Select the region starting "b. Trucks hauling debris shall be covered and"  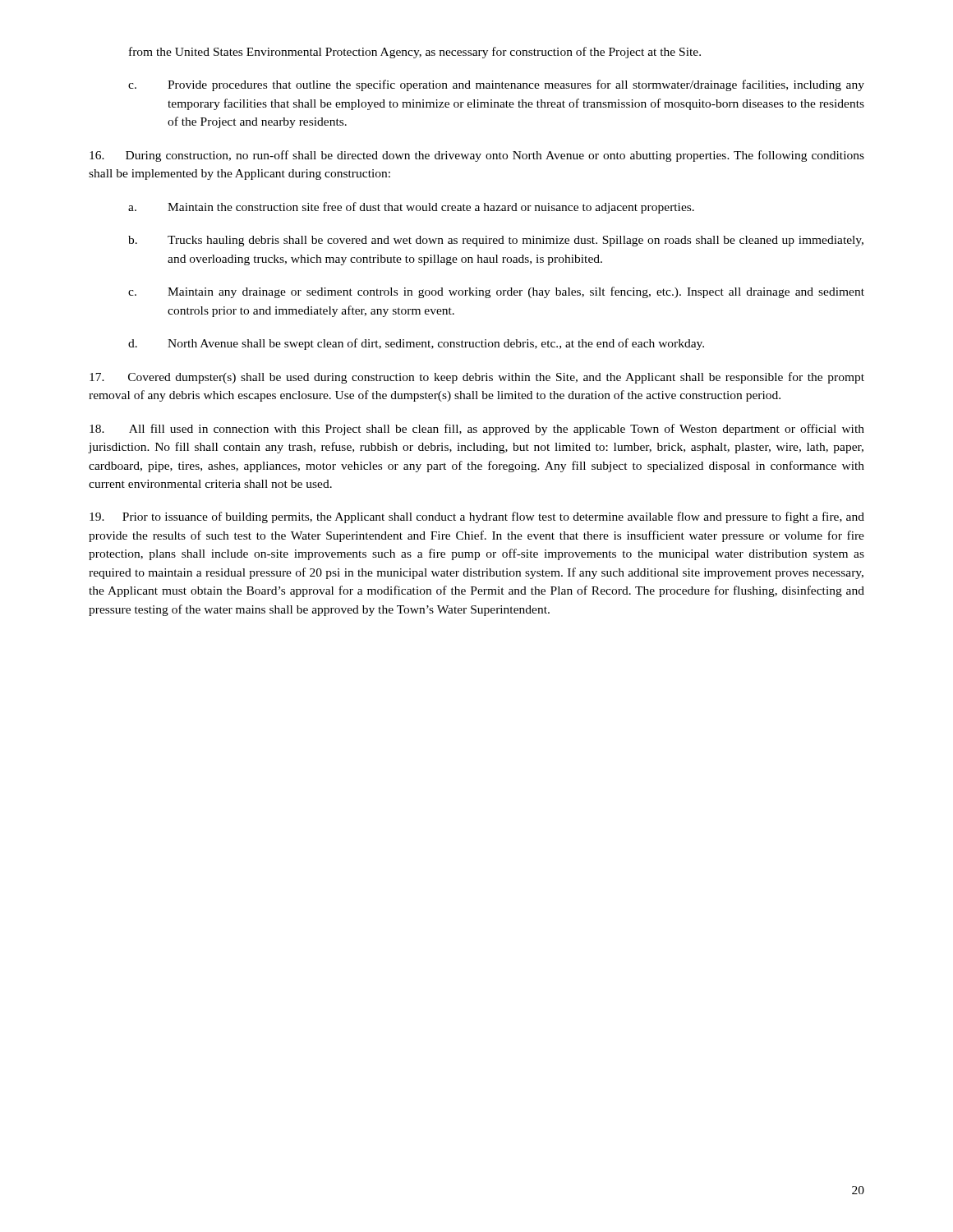(496, 249)
